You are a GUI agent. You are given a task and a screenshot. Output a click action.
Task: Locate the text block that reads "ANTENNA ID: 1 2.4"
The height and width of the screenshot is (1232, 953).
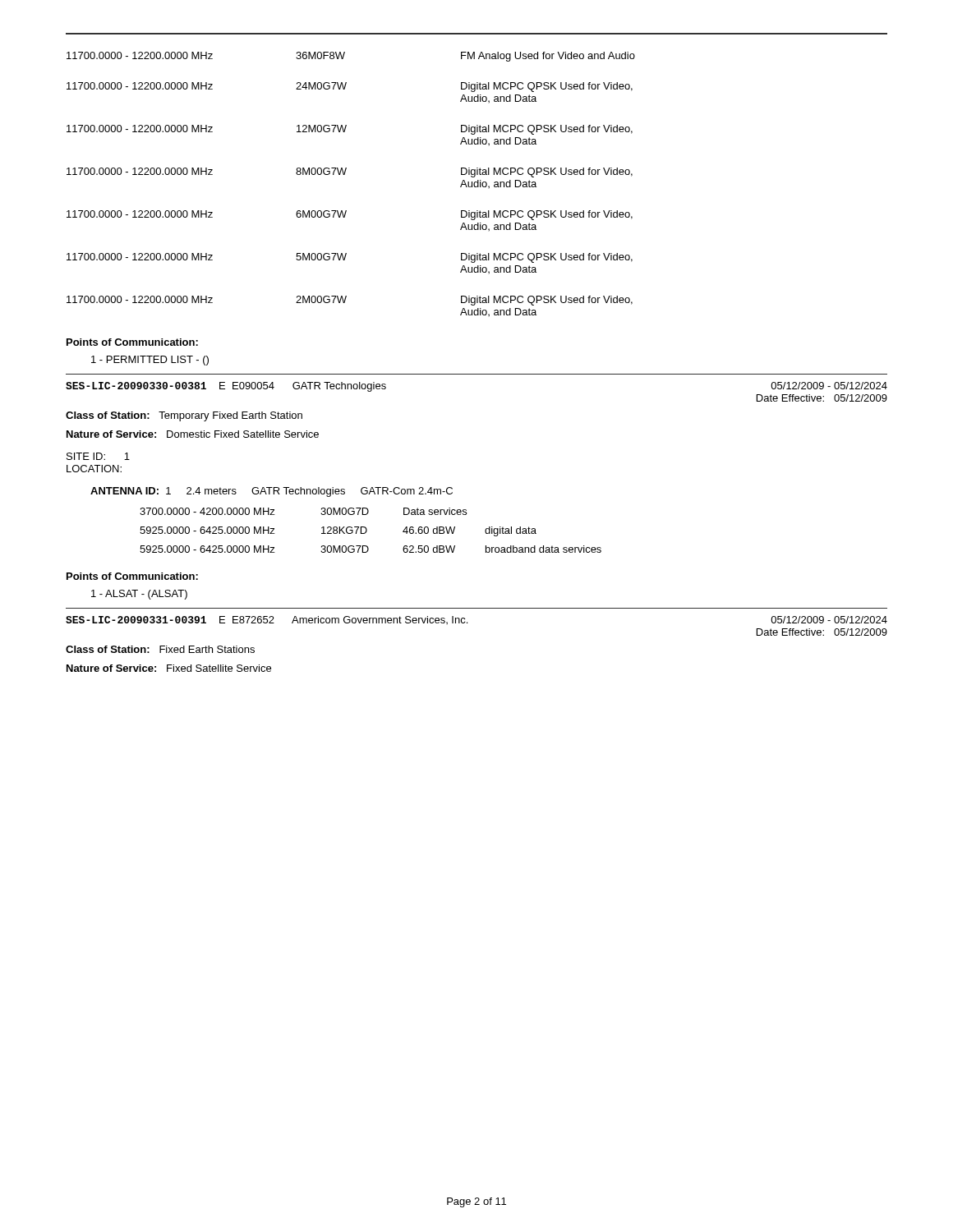coord(272,491)
